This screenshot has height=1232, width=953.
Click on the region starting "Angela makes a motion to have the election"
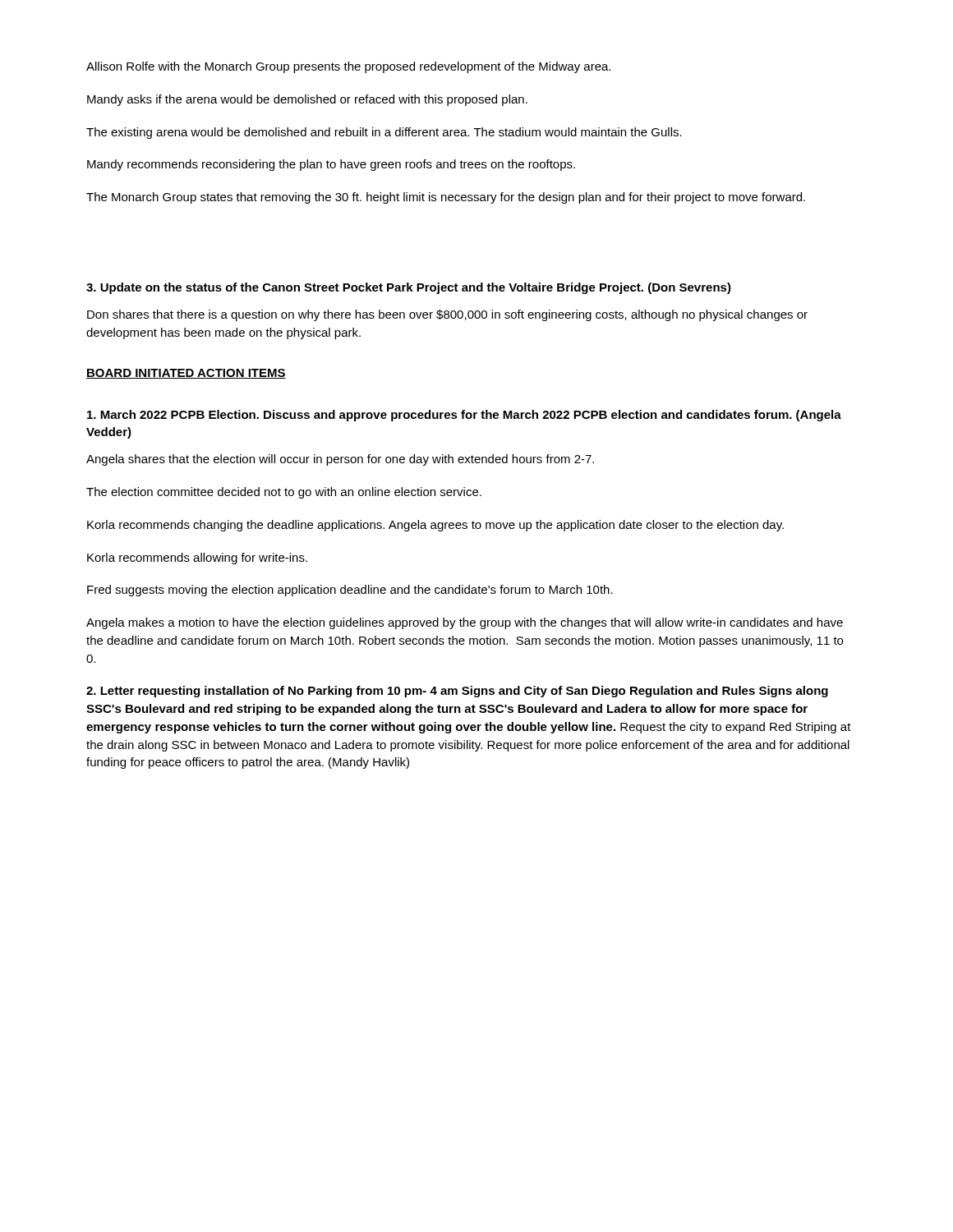click(x=465, y=640)
